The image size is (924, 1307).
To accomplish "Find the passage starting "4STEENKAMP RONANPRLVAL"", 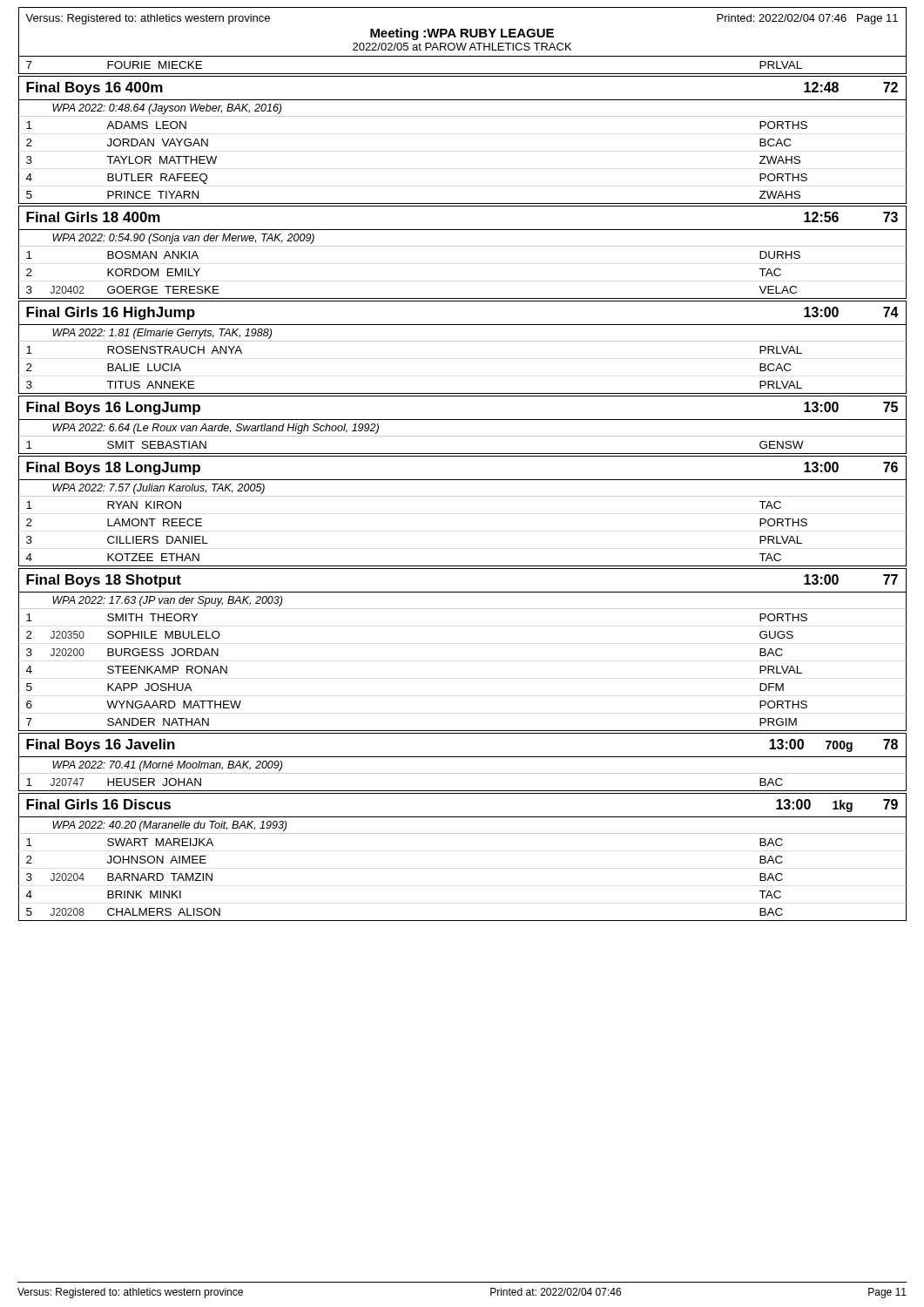I will pyautogui.click(x=30, y=670).
